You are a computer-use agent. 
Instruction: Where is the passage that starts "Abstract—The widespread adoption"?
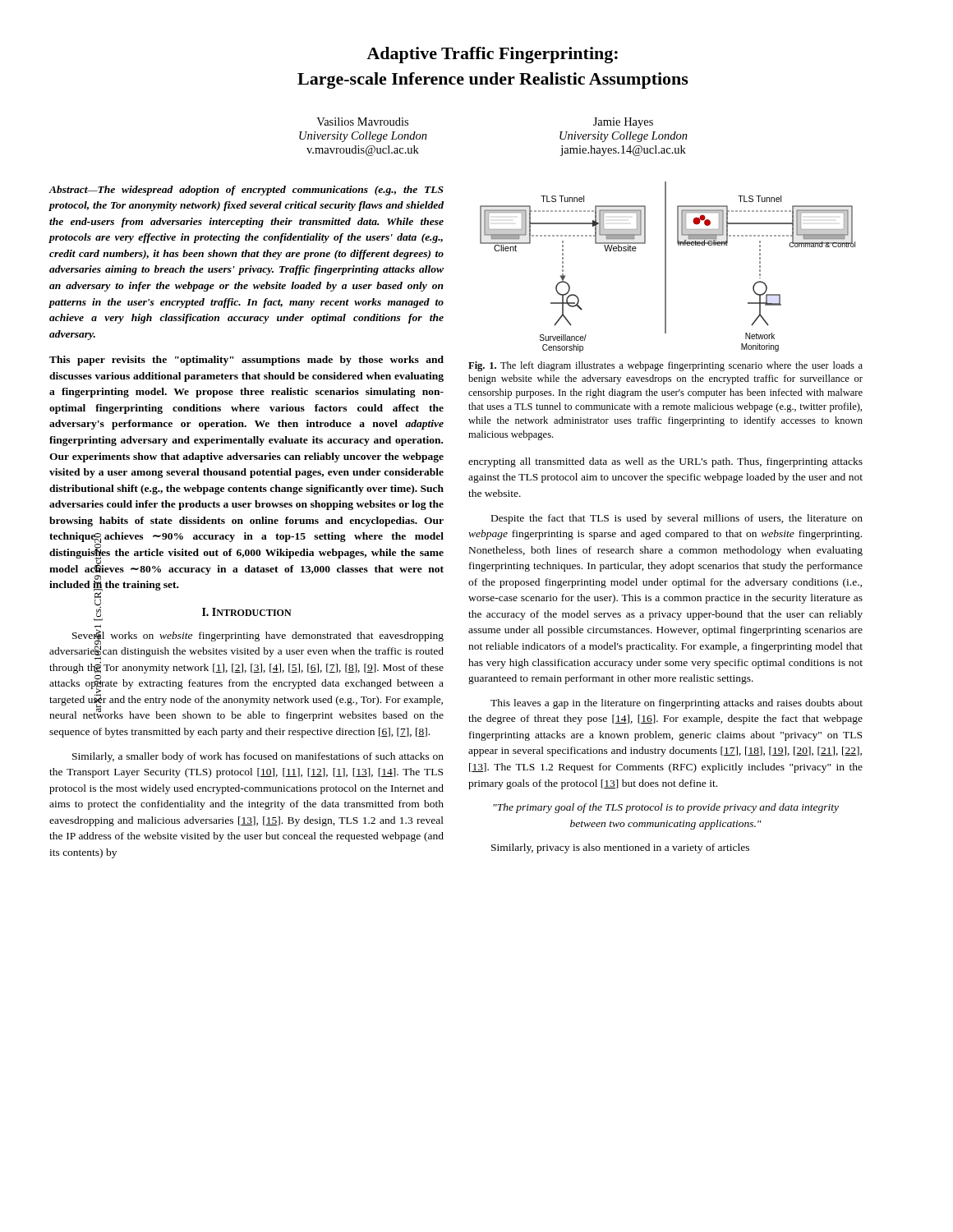click(246, 262)
